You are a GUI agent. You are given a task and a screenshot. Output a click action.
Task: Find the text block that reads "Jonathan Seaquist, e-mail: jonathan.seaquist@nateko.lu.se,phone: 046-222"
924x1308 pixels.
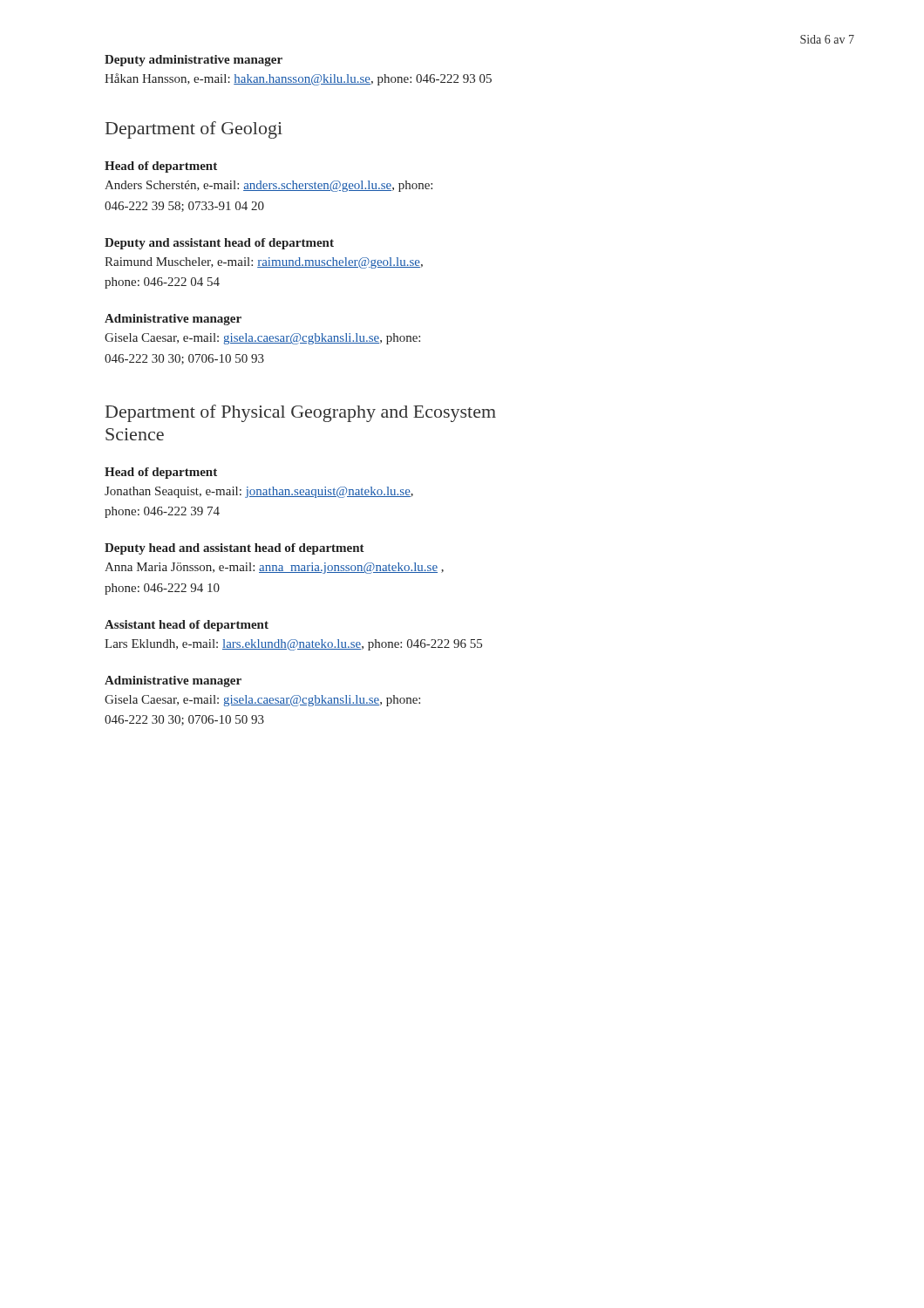(259, 501)
